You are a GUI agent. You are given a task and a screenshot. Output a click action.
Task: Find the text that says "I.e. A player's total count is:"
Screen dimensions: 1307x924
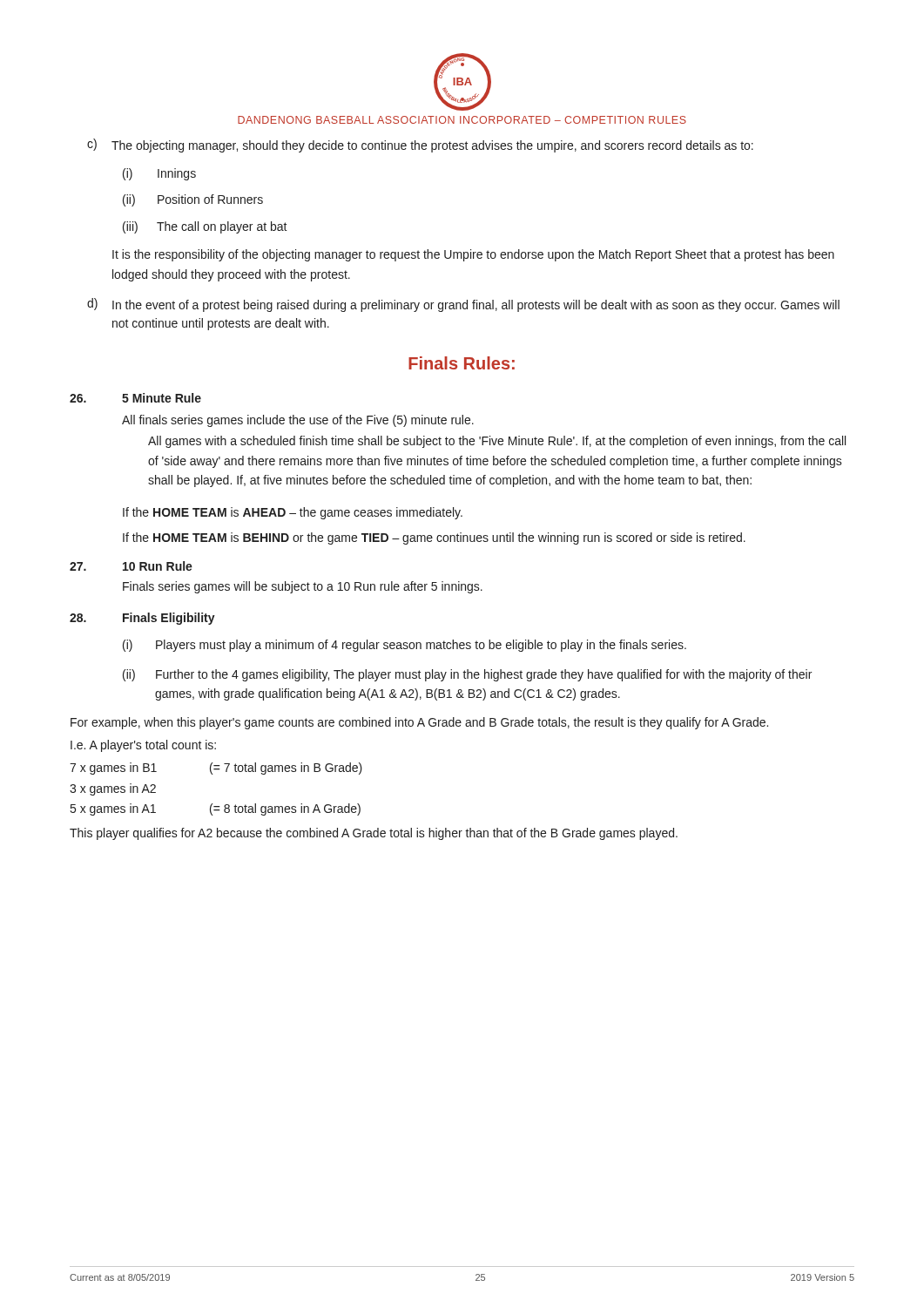[143, 745]
